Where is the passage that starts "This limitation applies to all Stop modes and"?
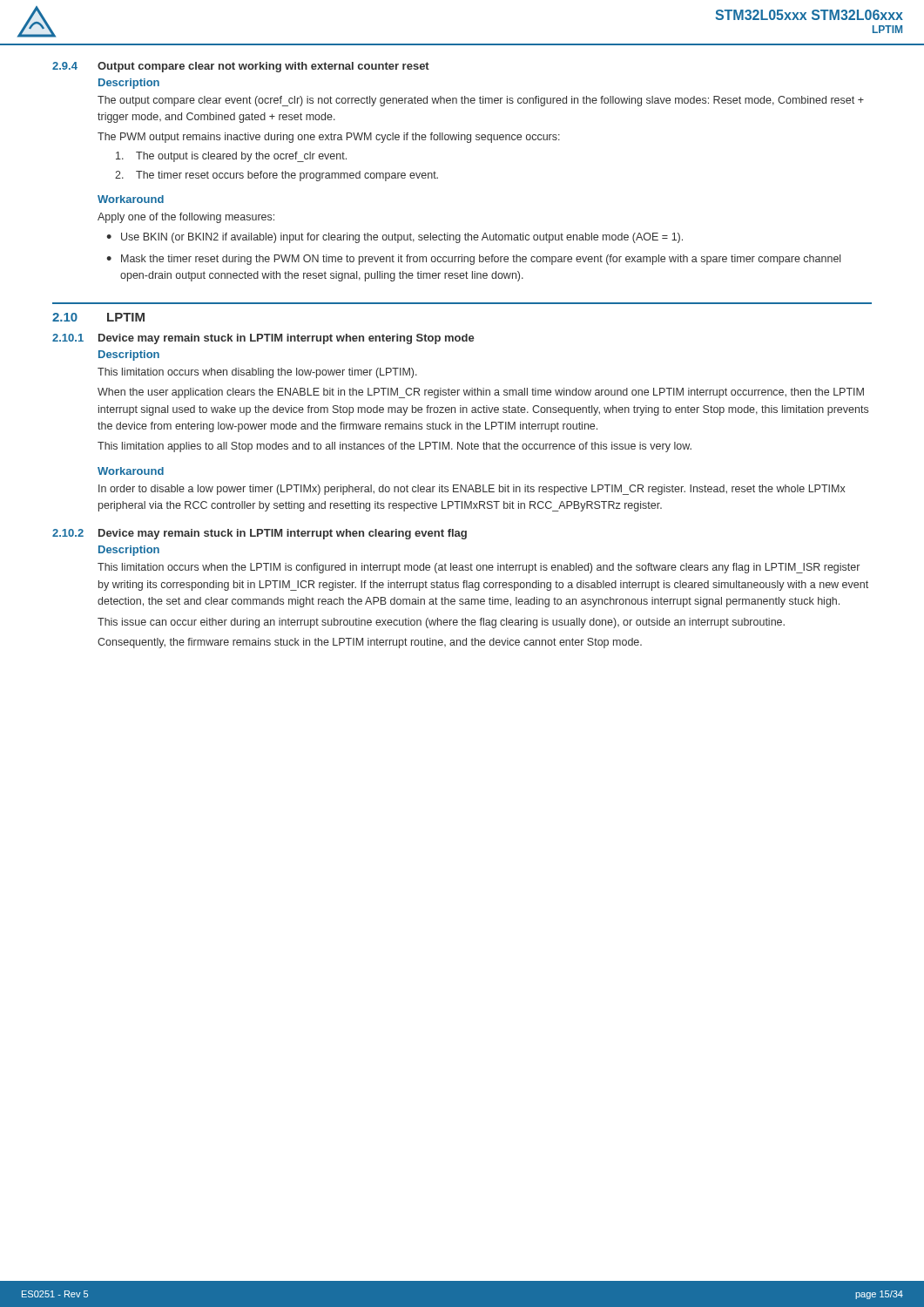Viewport: 924px width, 1307px height. pyautogui.click(x=395, y=446)
